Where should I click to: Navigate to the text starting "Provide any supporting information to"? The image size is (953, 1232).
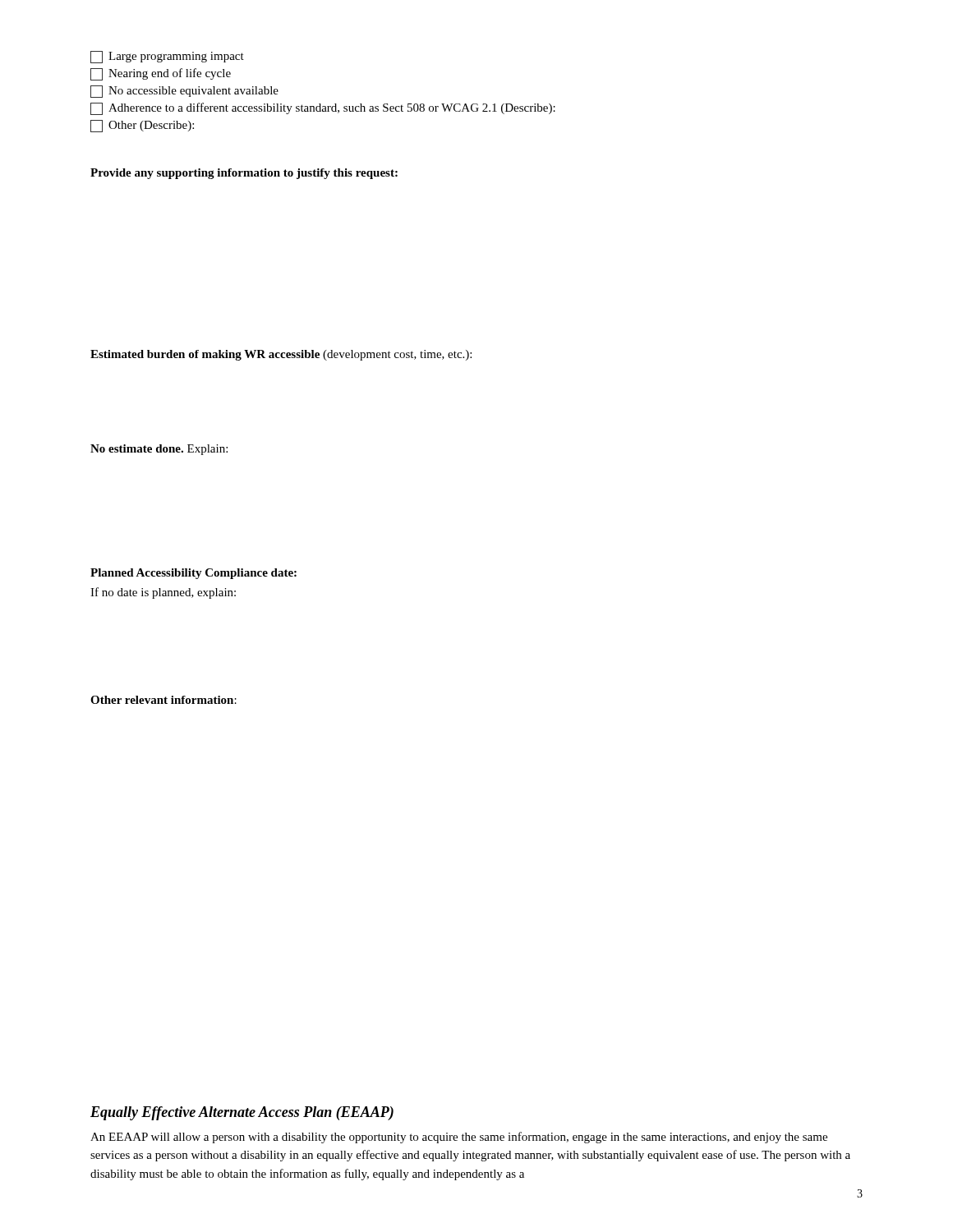pos(244,174)
